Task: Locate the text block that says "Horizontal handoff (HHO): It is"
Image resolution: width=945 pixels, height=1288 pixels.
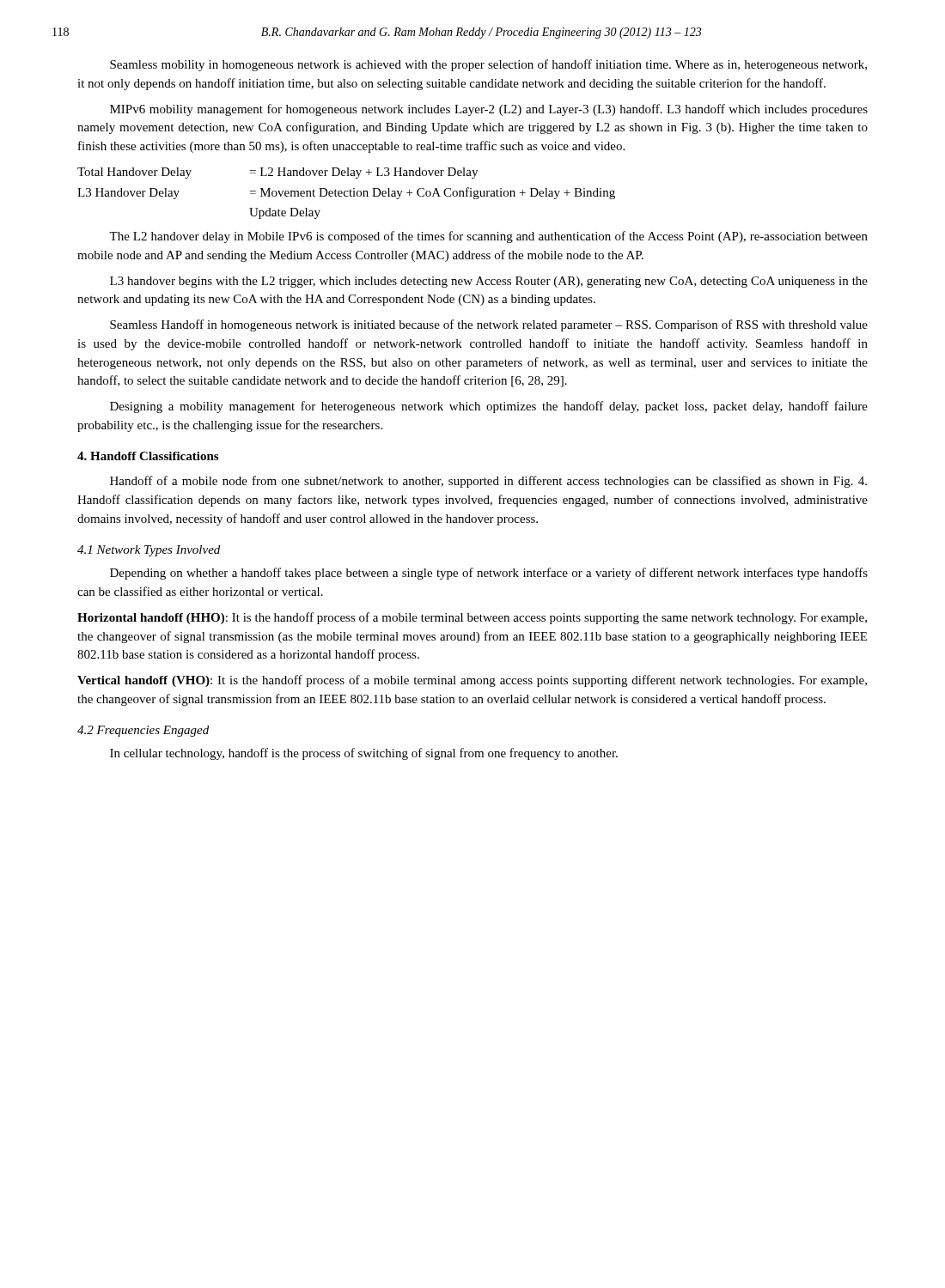Action: [x=472, y=637]
